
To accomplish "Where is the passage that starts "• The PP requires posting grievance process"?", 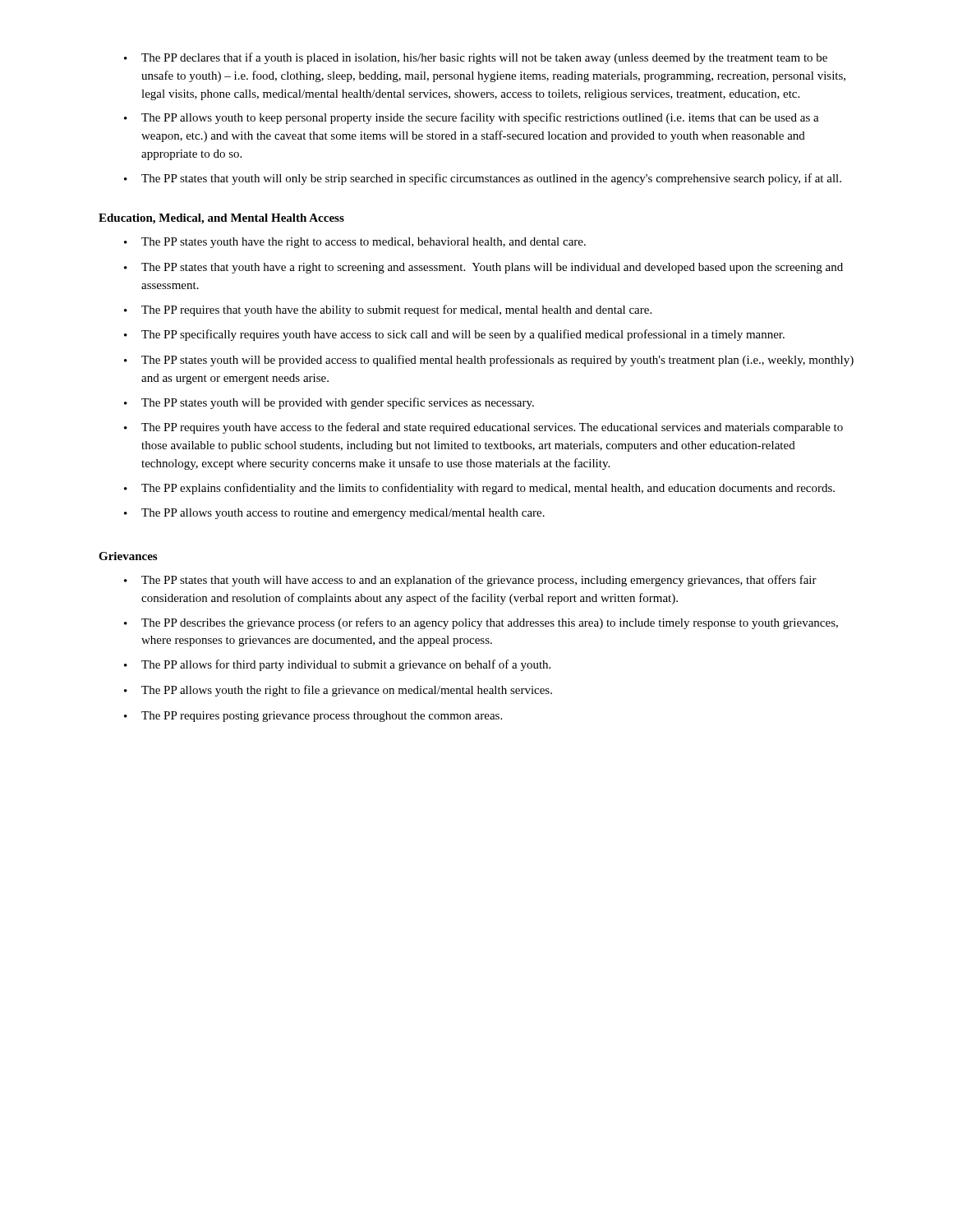I will [x=489, y=716].
